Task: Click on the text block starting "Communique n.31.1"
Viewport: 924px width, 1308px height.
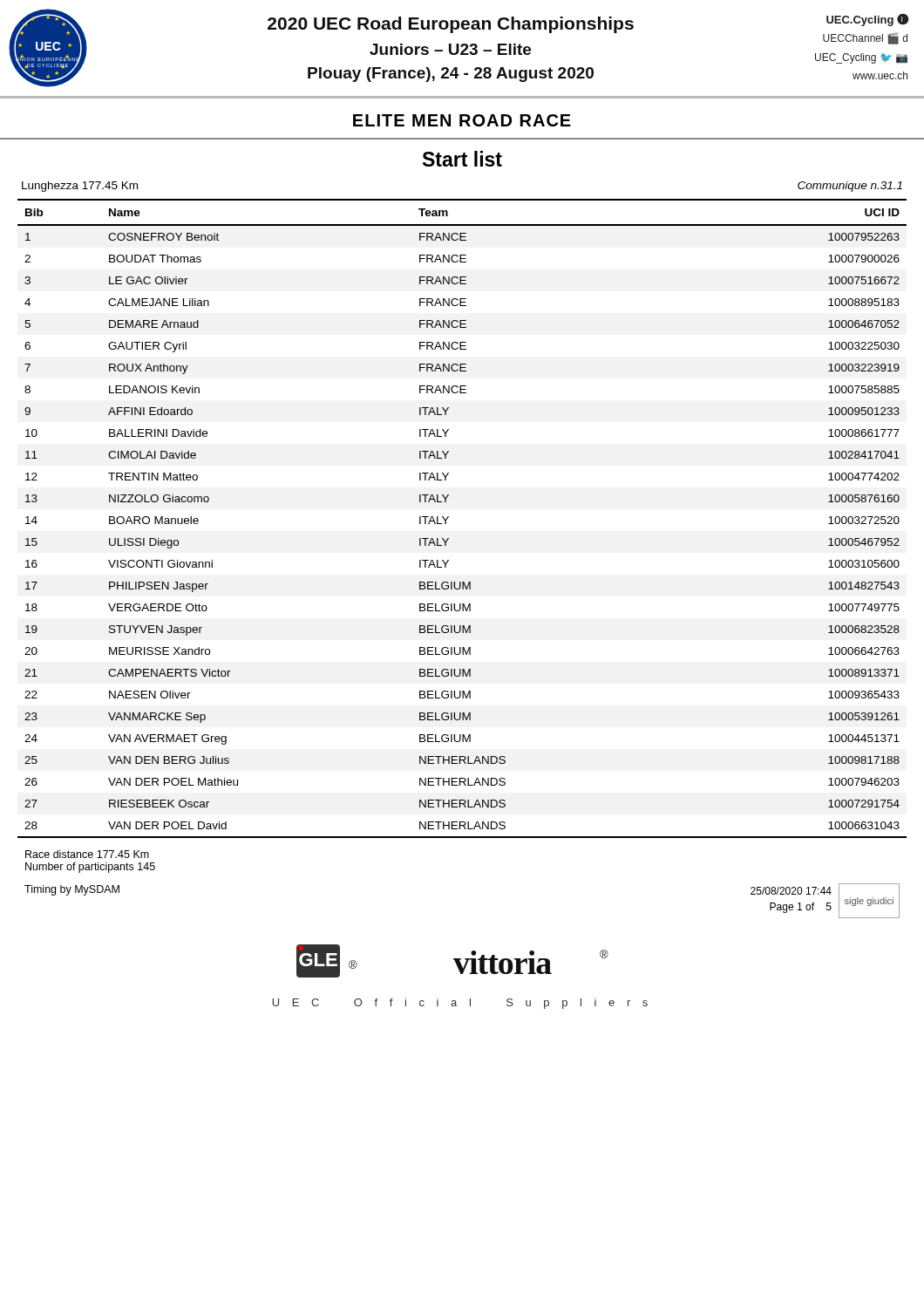Action: [x=850, y=185]
